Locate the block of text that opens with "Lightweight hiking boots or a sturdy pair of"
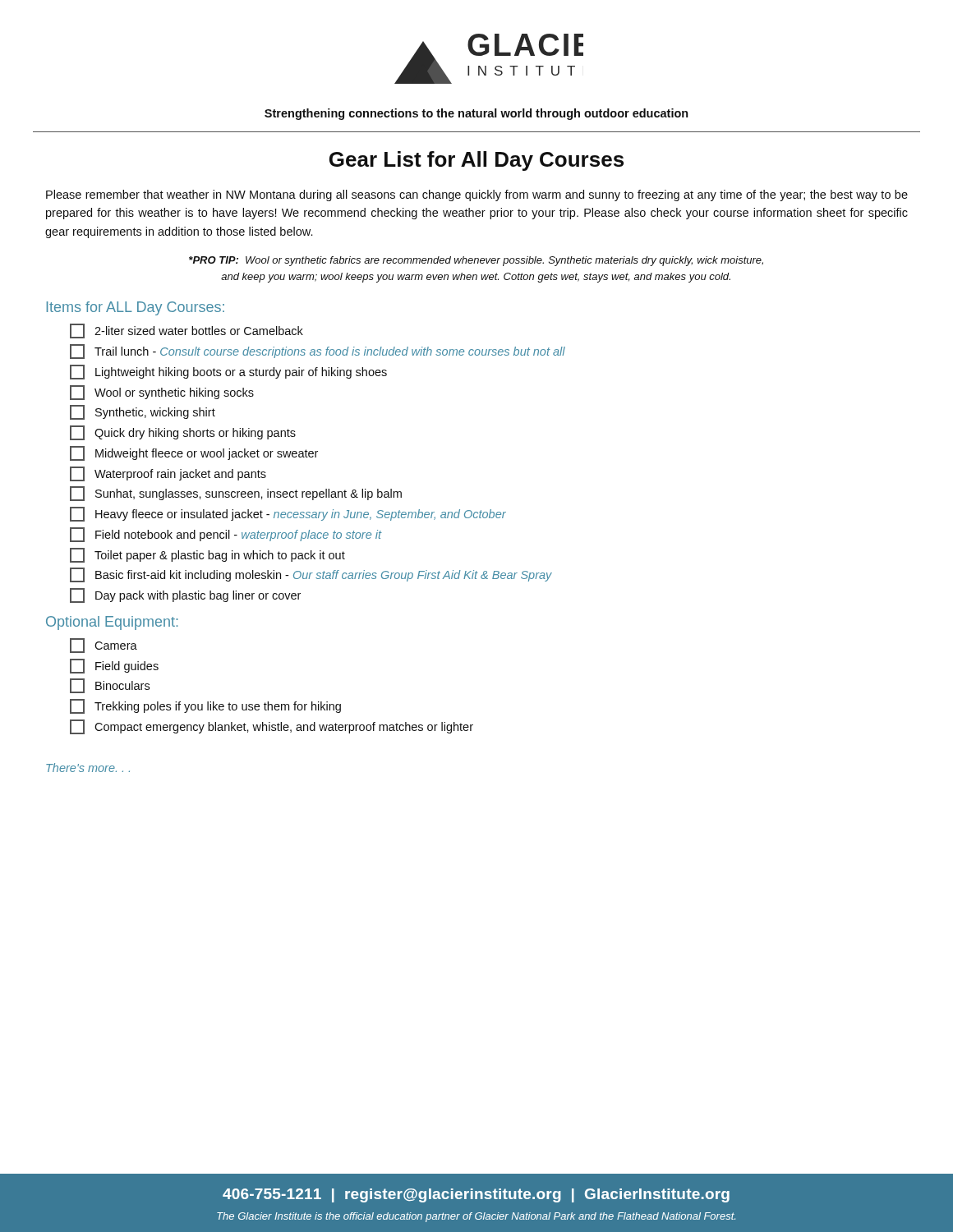 (228, 372)
